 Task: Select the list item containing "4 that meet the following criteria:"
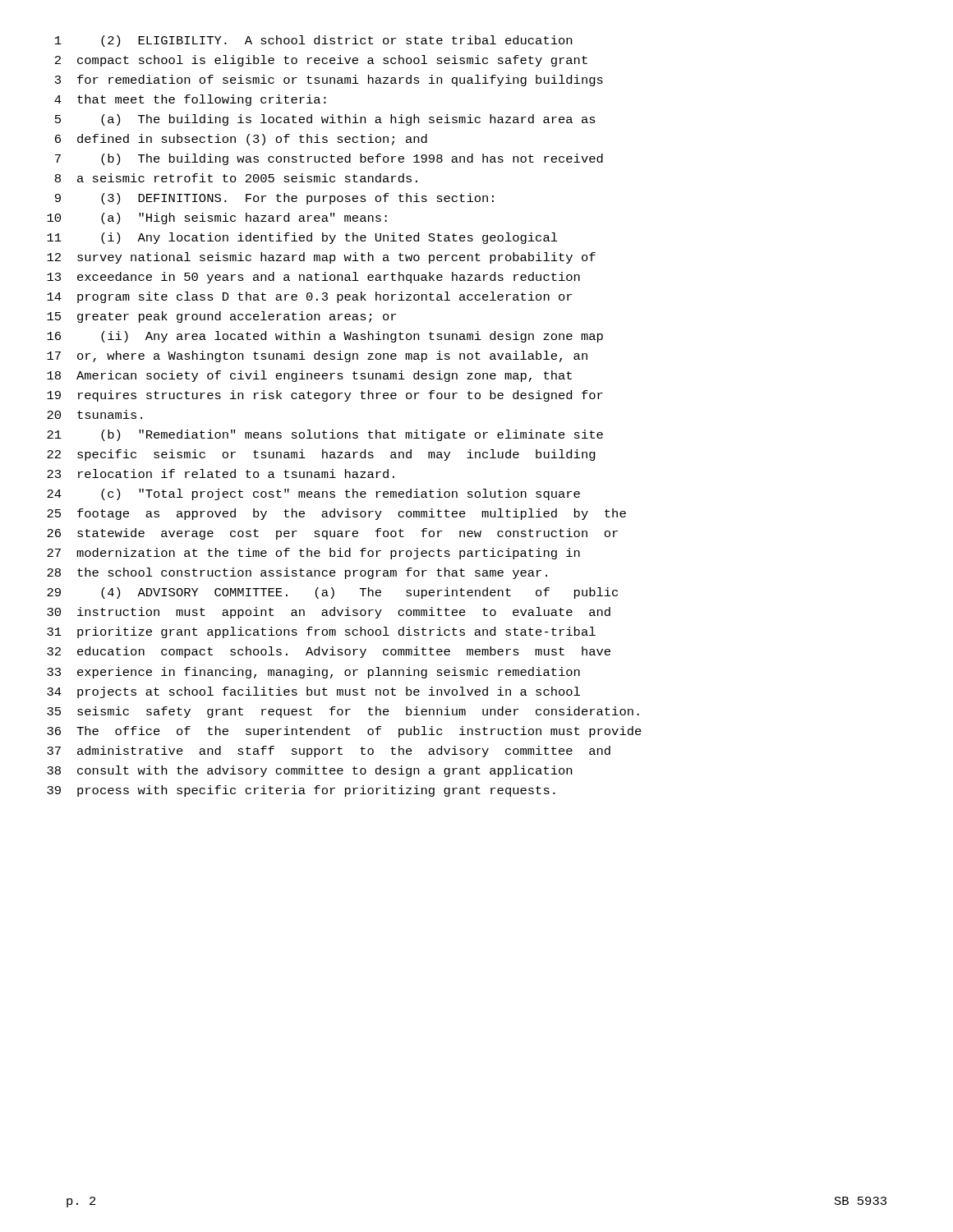tap(190, 100)
